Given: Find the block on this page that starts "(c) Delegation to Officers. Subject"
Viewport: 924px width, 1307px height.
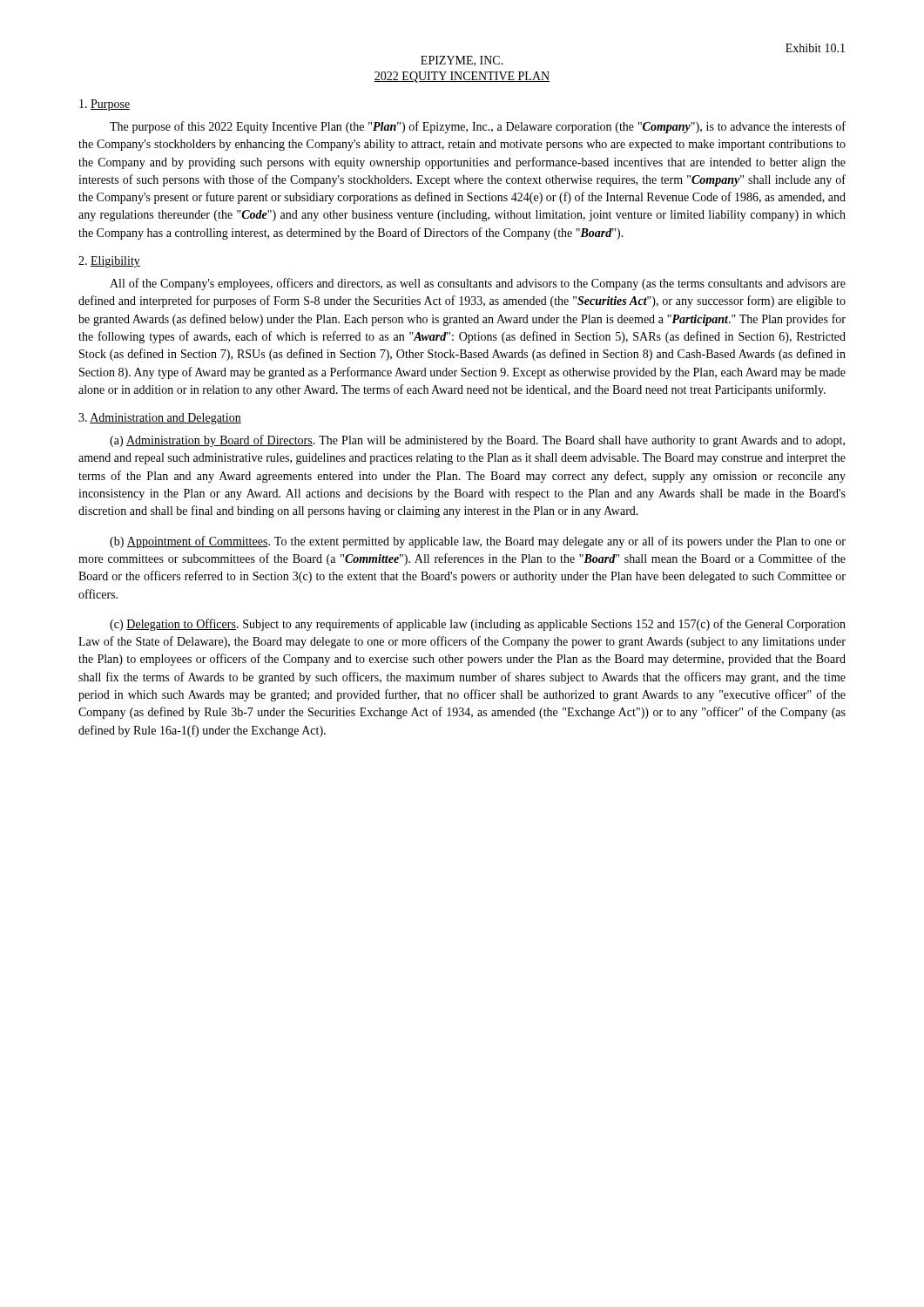Looking at the screenshot, I should pyautogui.click(x=462, y=677).
